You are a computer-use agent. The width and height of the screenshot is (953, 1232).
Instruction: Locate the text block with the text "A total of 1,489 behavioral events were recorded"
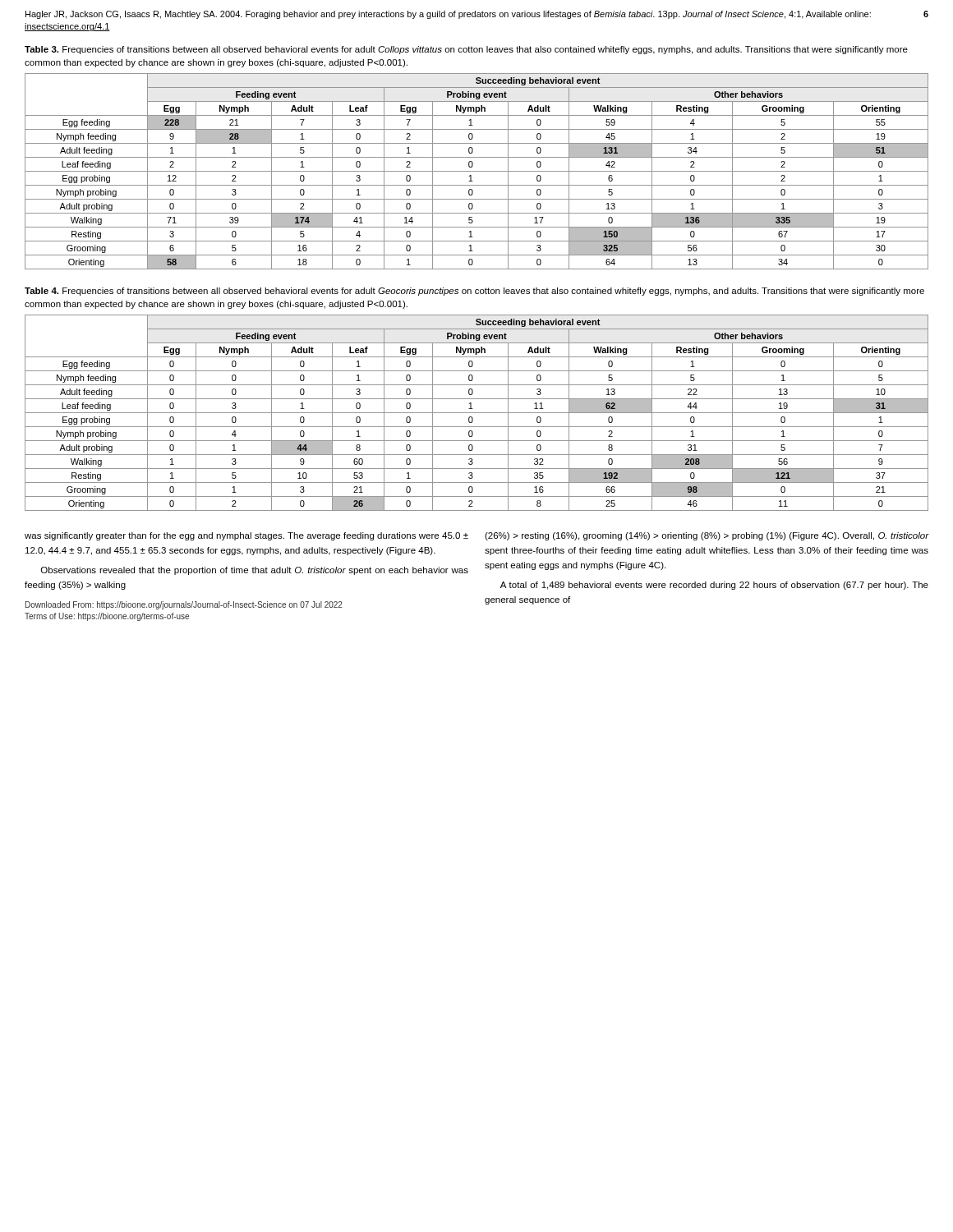click(x=707, y=592)
